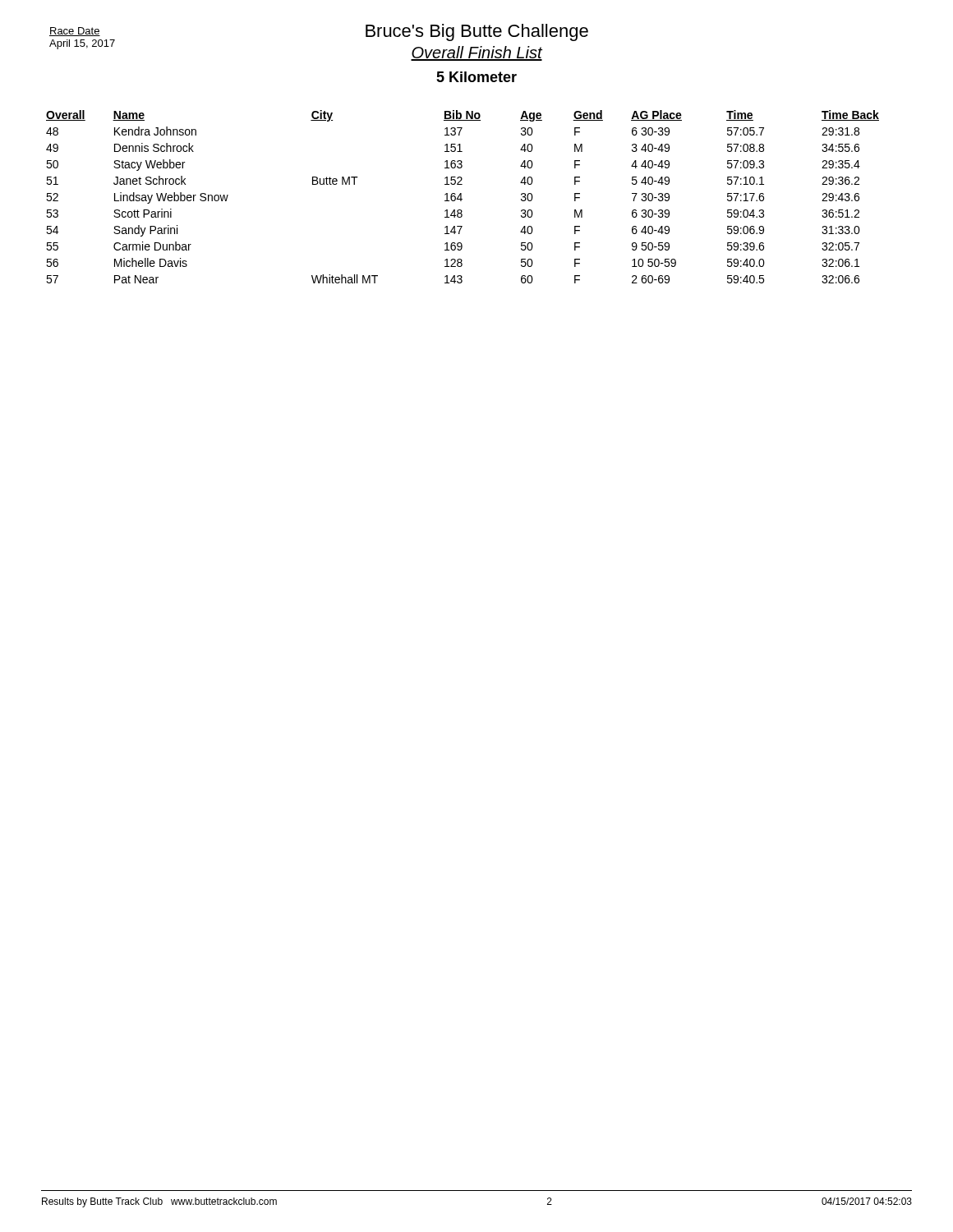Find the block starting "Overall Finish List"
The height and width of the screenshot is (1232, 953).
(x=476, y=53)
